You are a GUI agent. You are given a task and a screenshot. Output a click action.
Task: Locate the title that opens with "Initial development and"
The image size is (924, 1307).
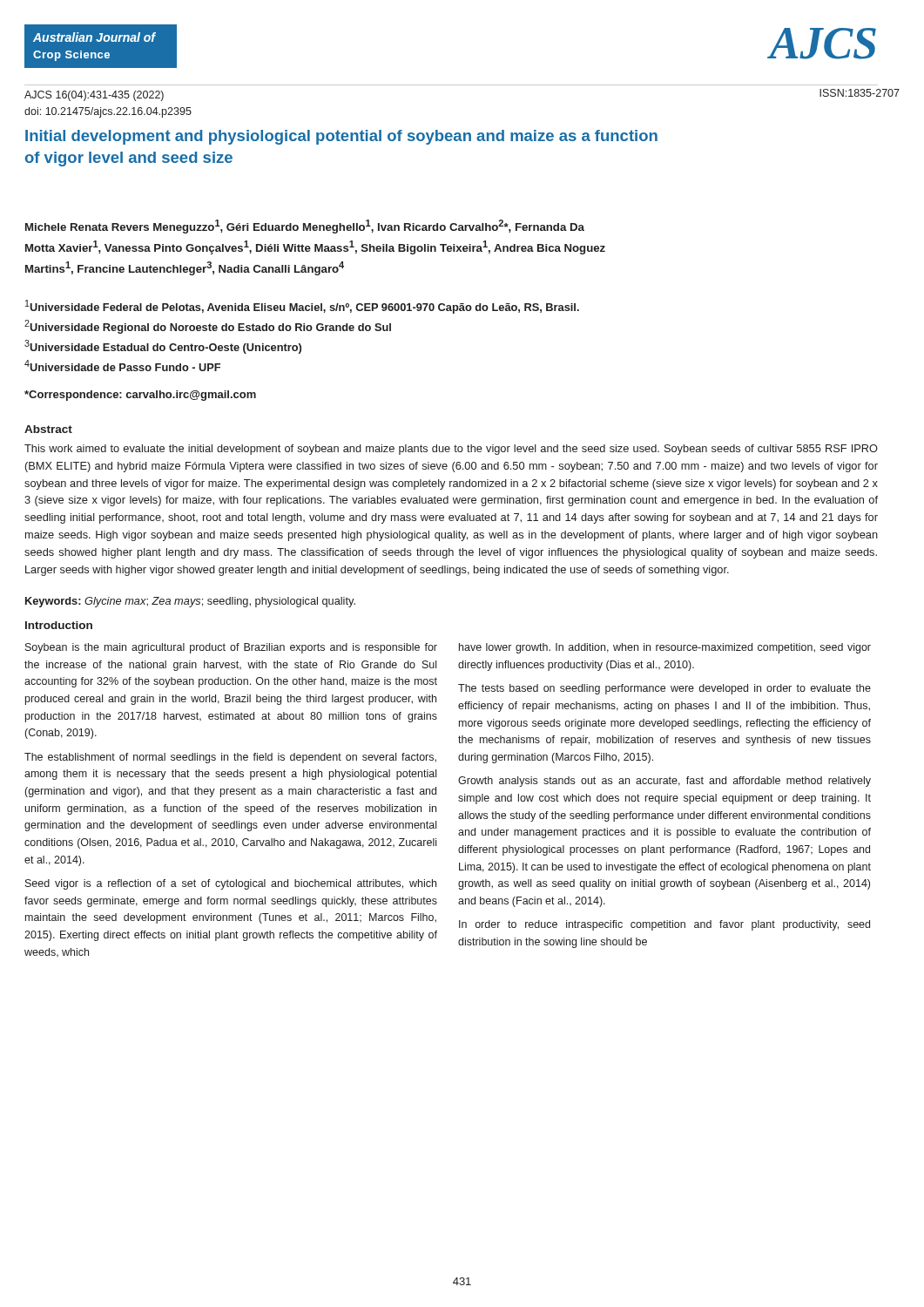pyautogui.click(x=341, y=146)
